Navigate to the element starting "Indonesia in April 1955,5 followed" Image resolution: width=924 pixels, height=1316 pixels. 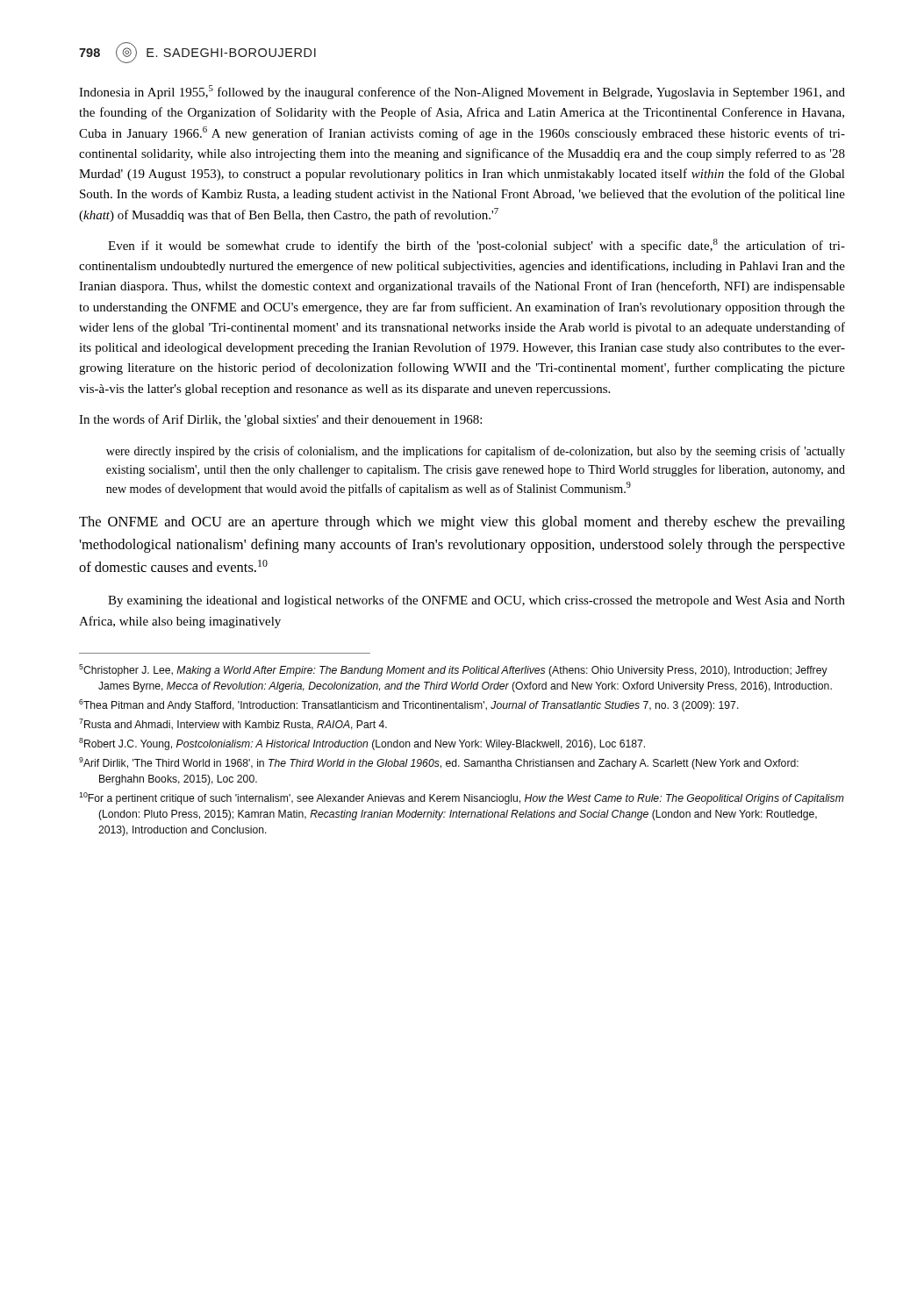(x=462, y=154)
